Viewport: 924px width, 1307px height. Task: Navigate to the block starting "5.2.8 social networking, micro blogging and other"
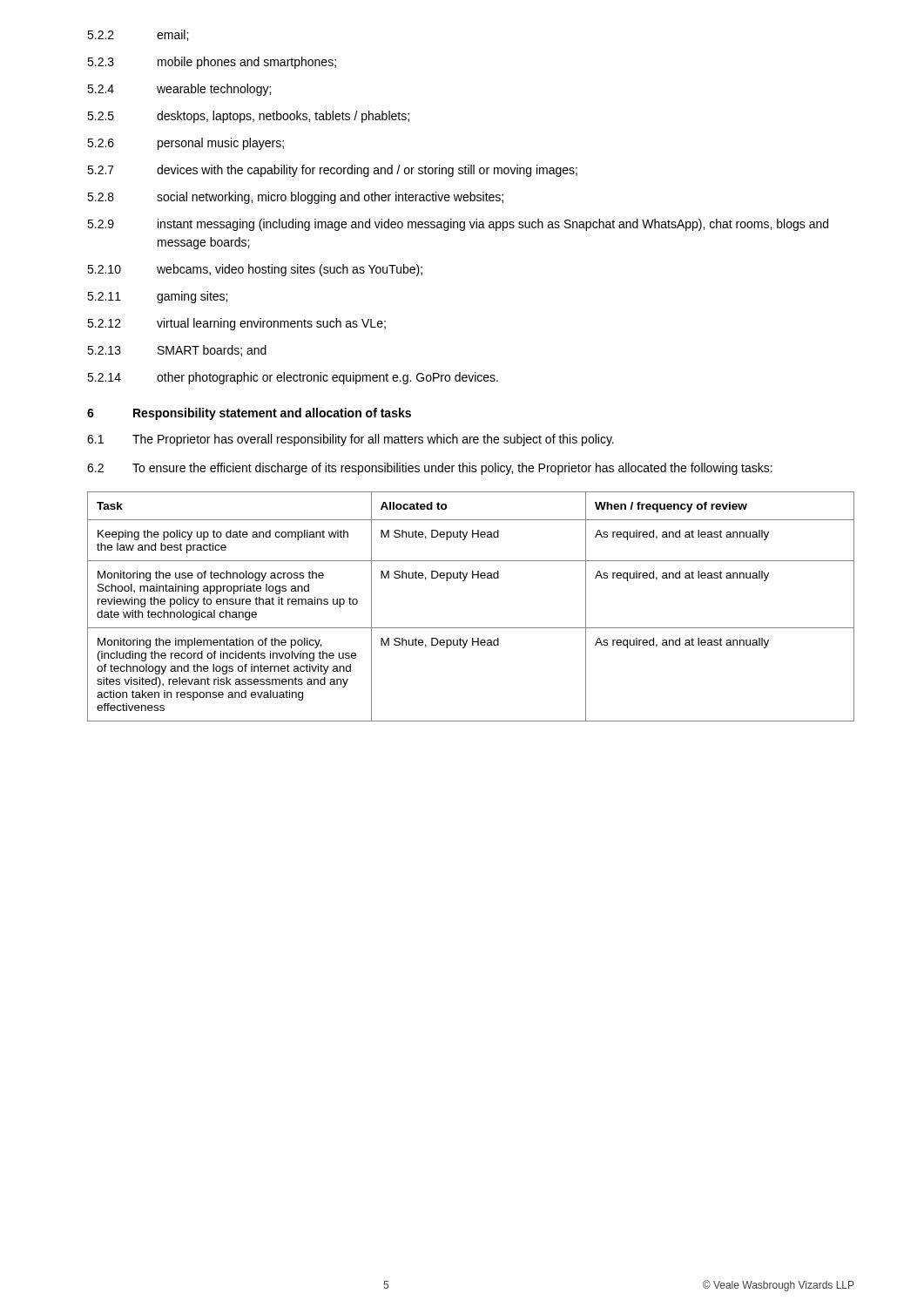point(471,197)
